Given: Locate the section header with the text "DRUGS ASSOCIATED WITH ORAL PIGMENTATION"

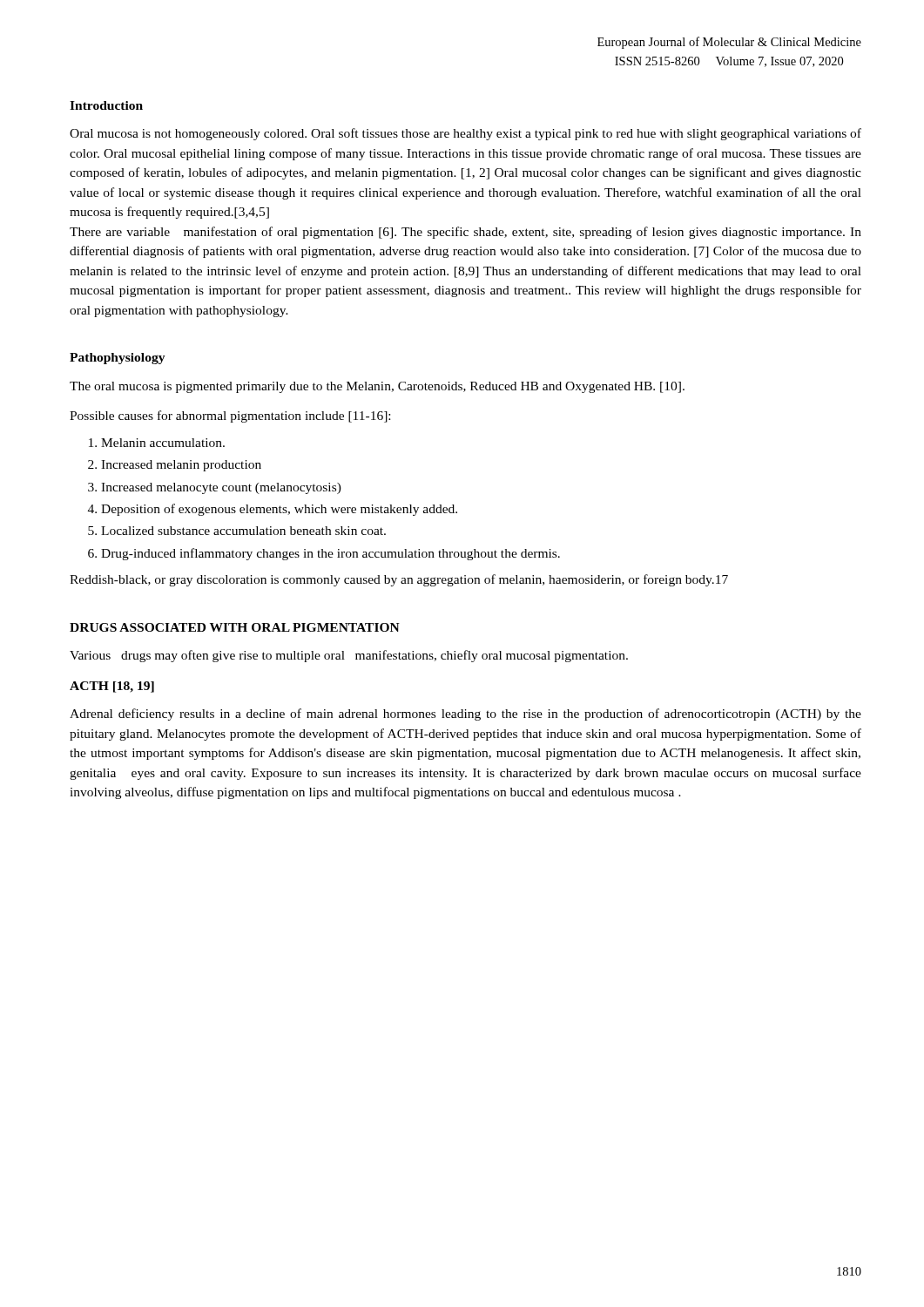Looking at the screenshot, I should (235, 627).
